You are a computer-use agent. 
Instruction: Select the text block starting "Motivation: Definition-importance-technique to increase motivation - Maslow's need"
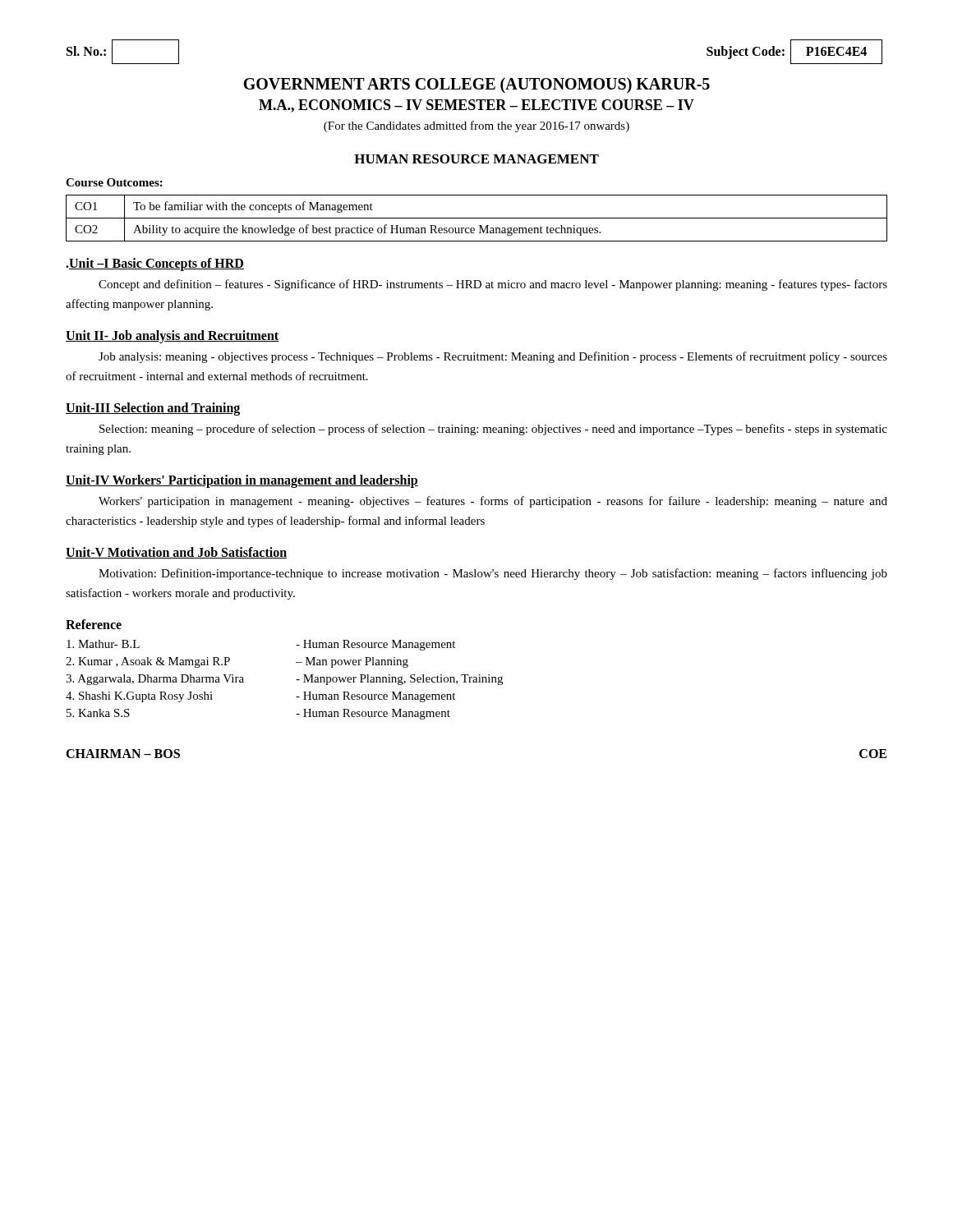click(476, 583)
